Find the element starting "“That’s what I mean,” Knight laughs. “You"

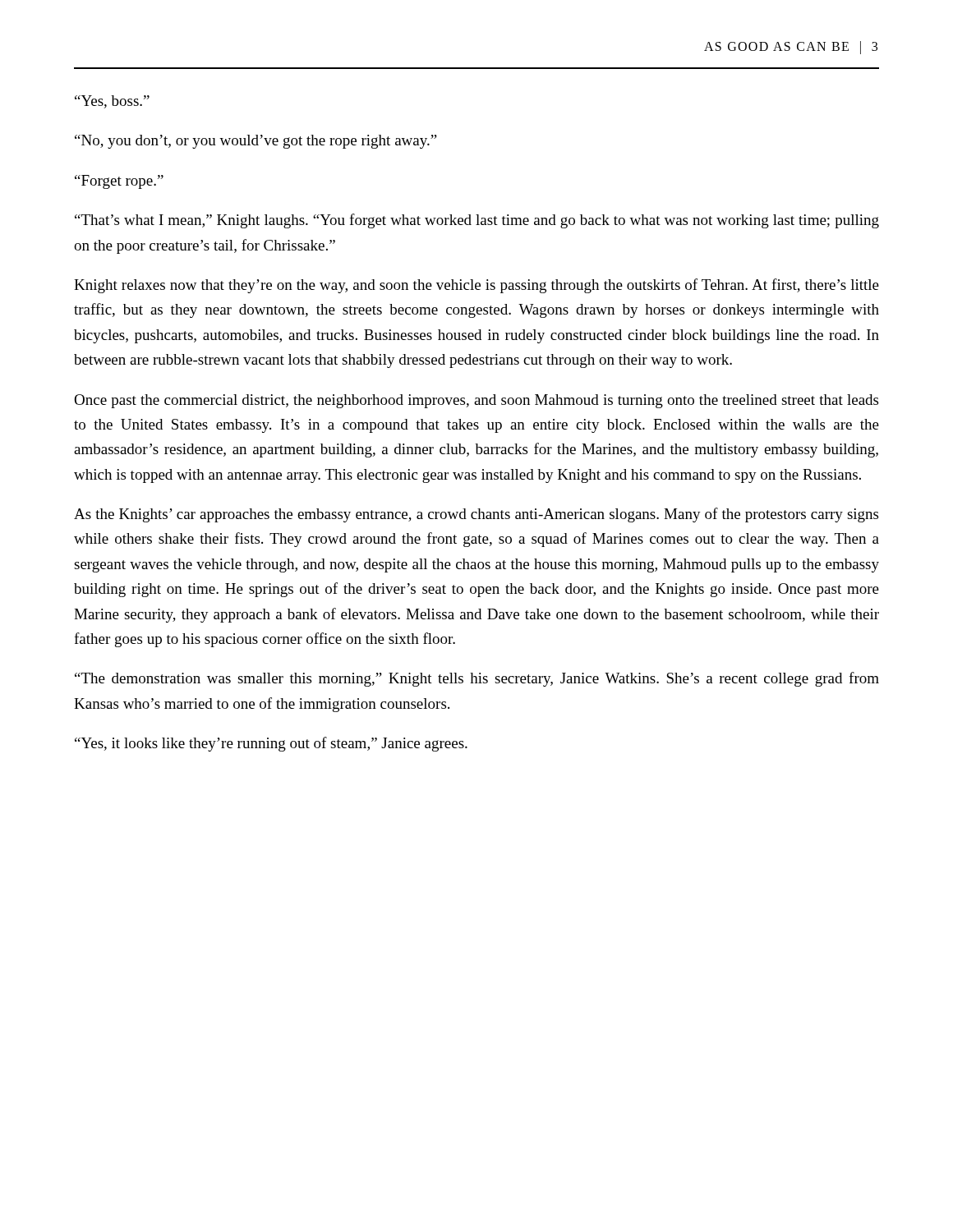point(476,232)
